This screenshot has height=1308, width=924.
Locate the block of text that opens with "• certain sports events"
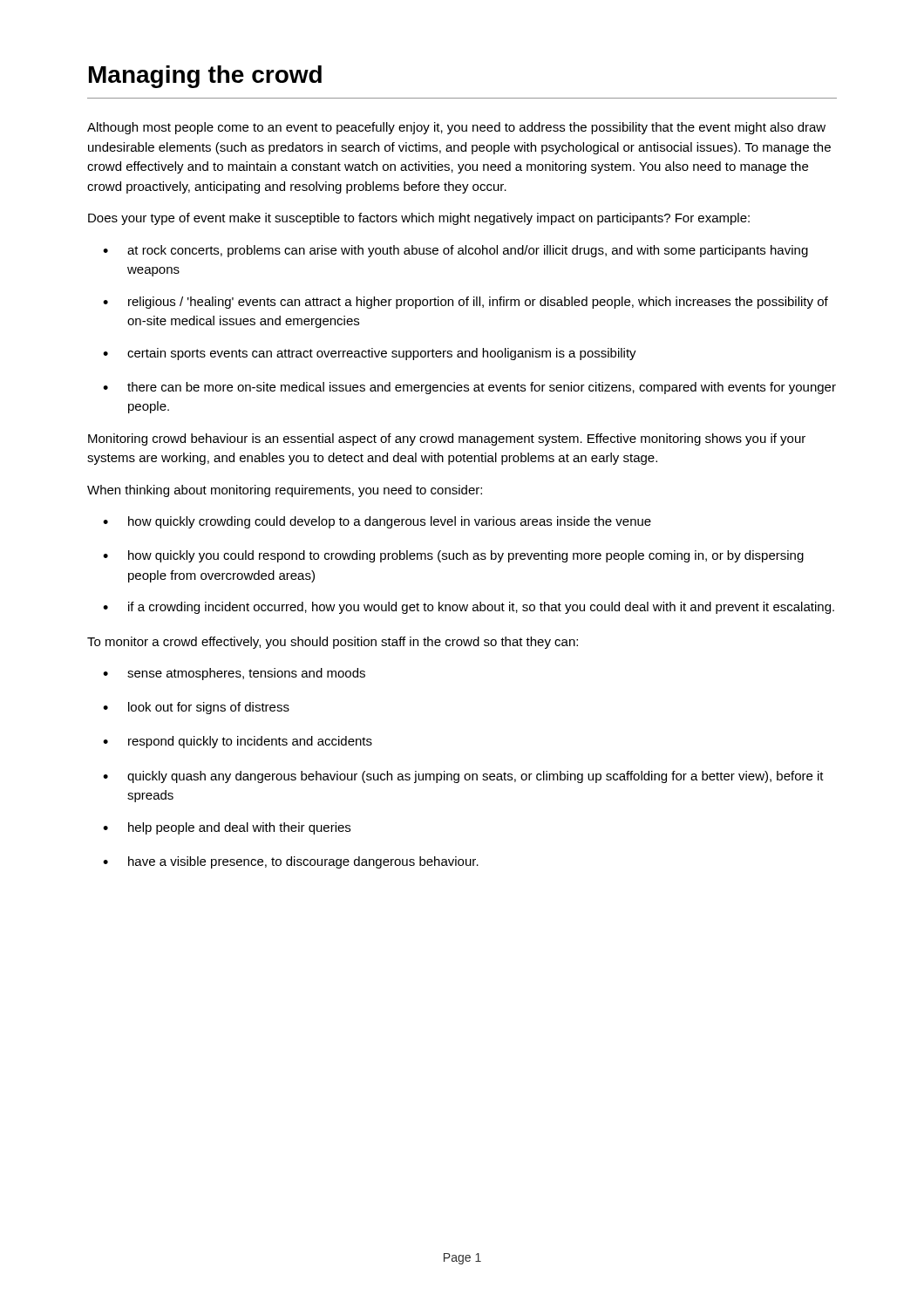tap(470, 354)
